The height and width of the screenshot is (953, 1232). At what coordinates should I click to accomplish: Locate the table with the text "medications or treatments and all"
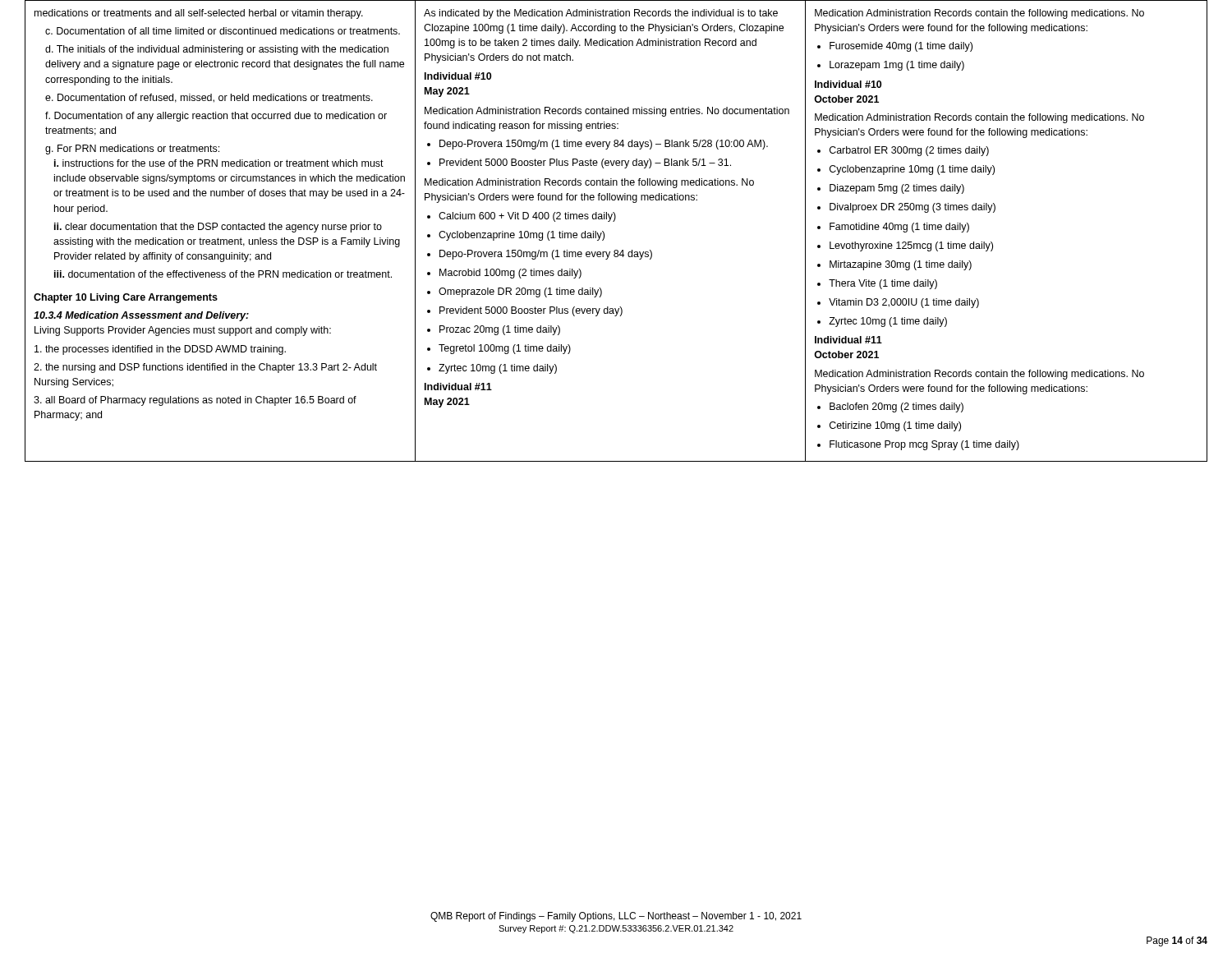pos(616,231)
